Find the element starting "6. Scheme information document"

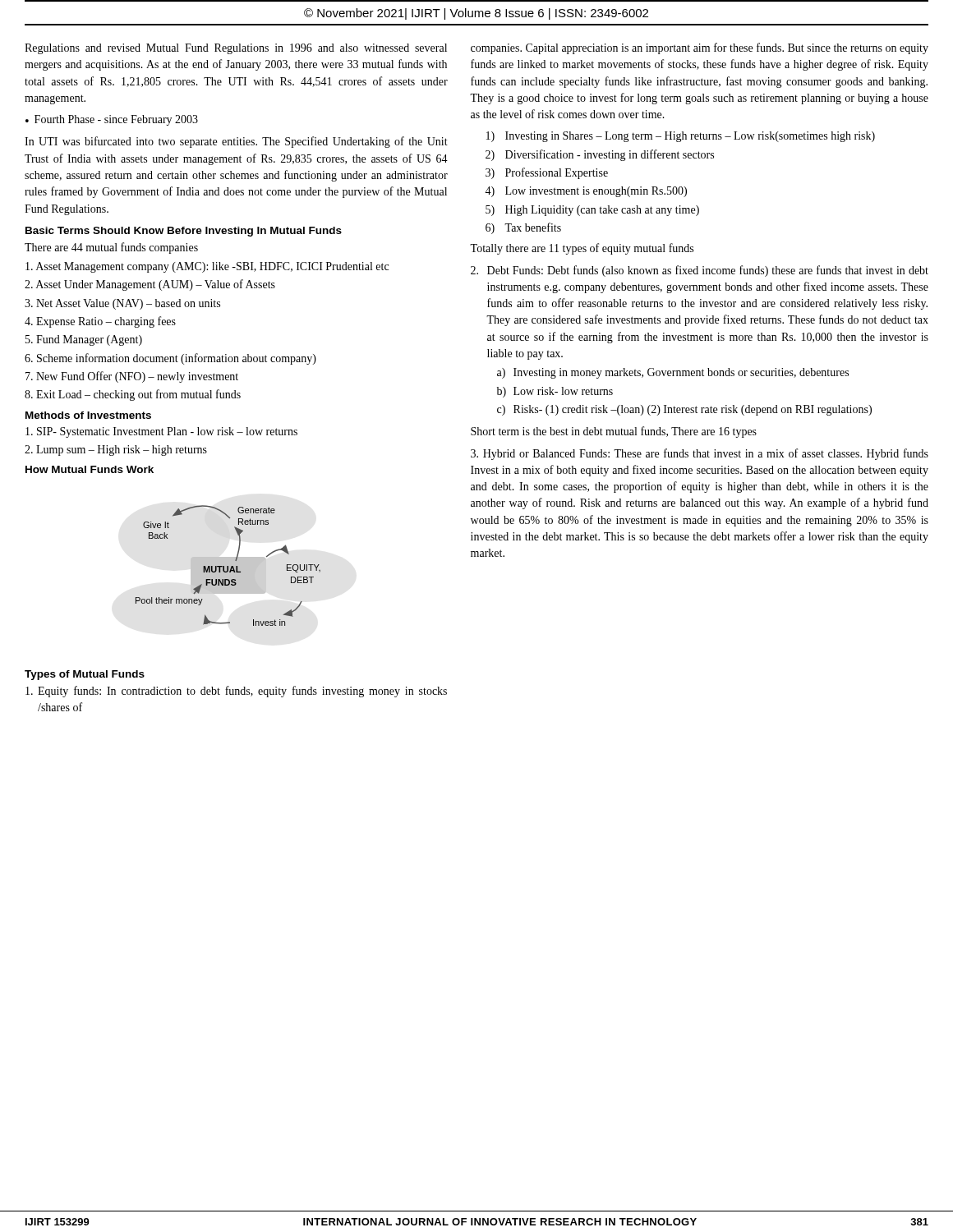pyautogui.click(x=170, y=358)
